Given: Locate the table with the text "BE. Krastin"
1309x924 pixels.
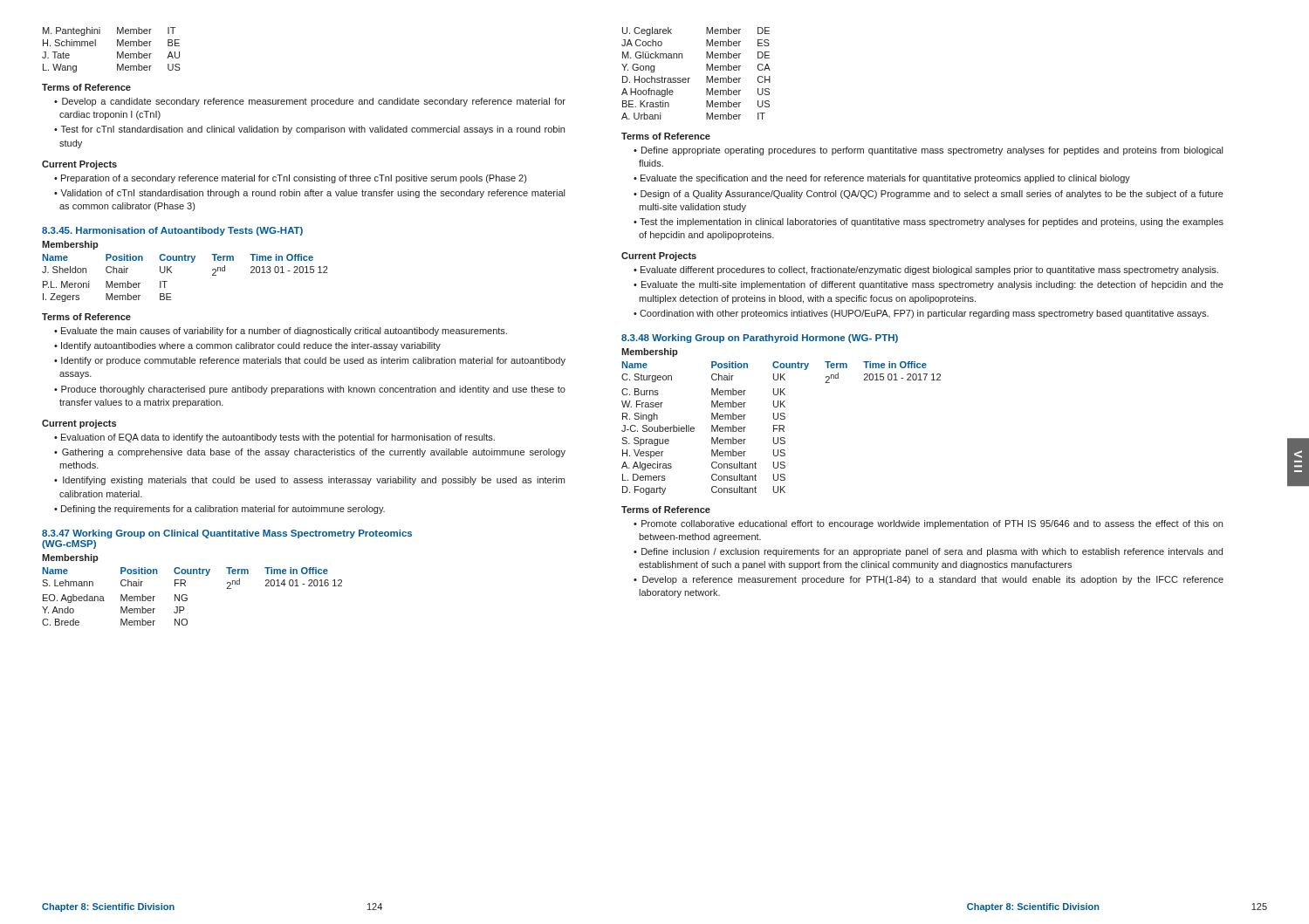Looking at the screenshot, I should pyautogui.click(x=922, y=73).
